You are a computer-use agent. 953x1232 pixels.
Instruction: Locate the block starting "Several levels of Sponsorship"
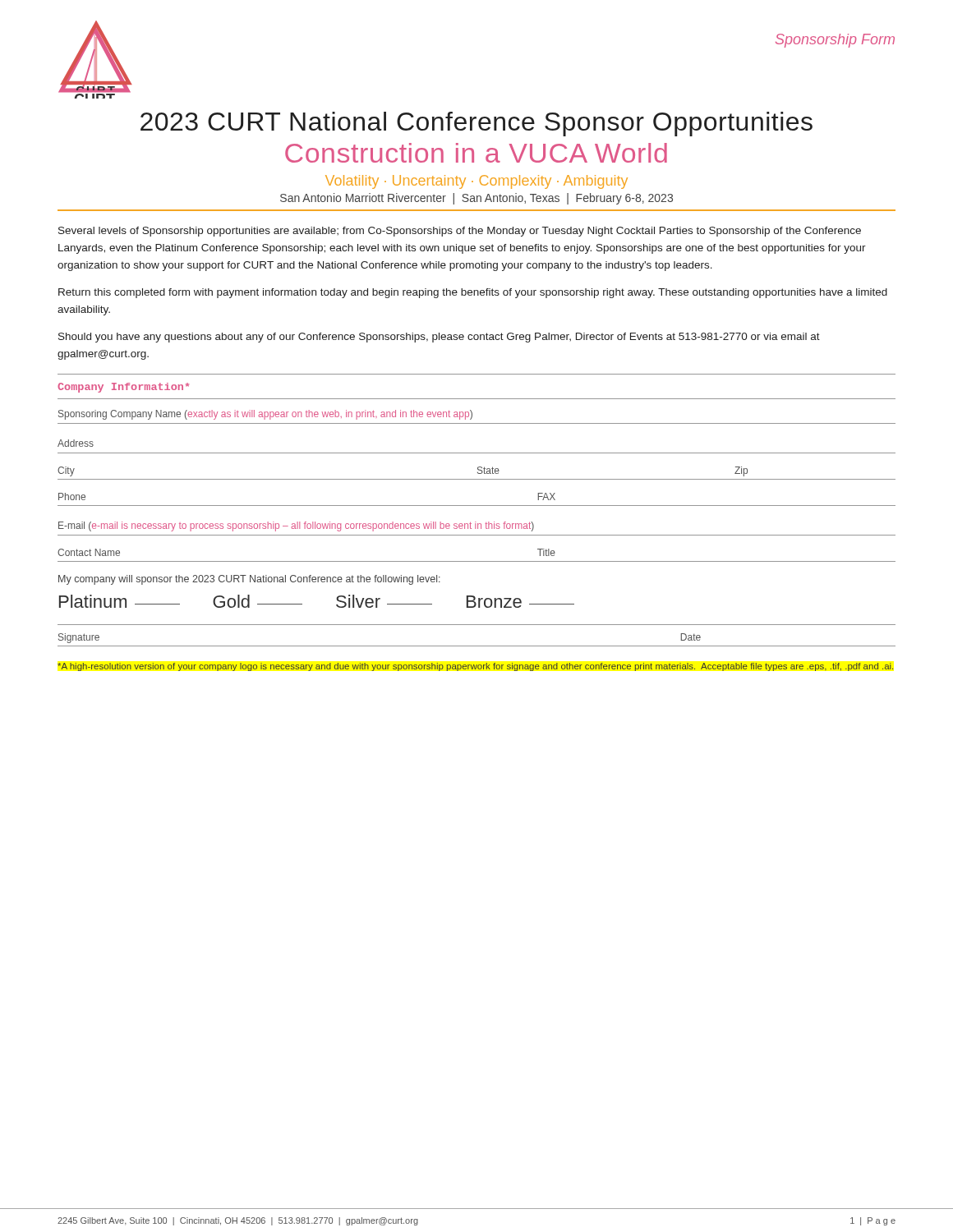click(462, 248)
